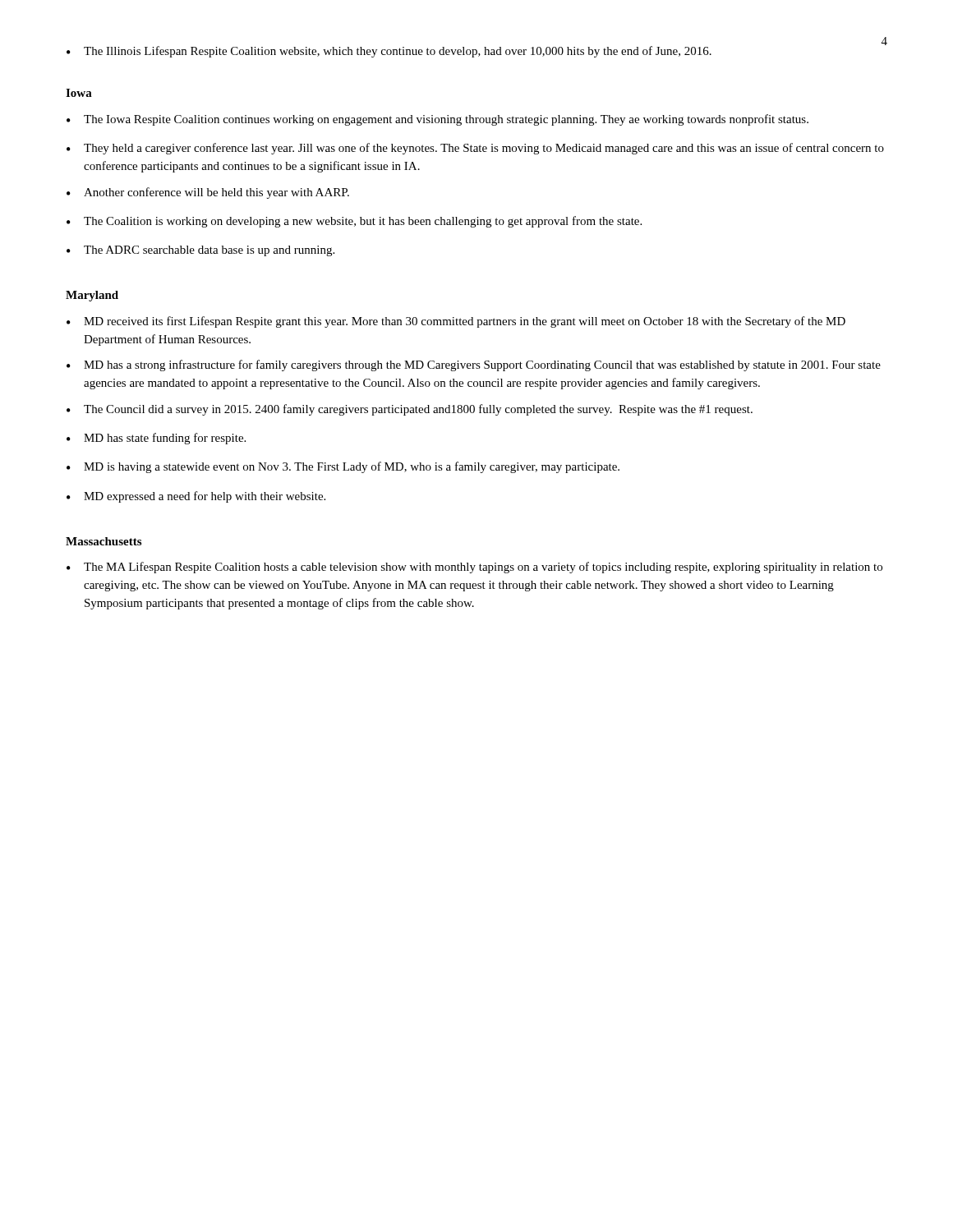Navigate to the element starting "• MD is"
The width and height of the screenshot is (953, 1232).
coord(343,469)
